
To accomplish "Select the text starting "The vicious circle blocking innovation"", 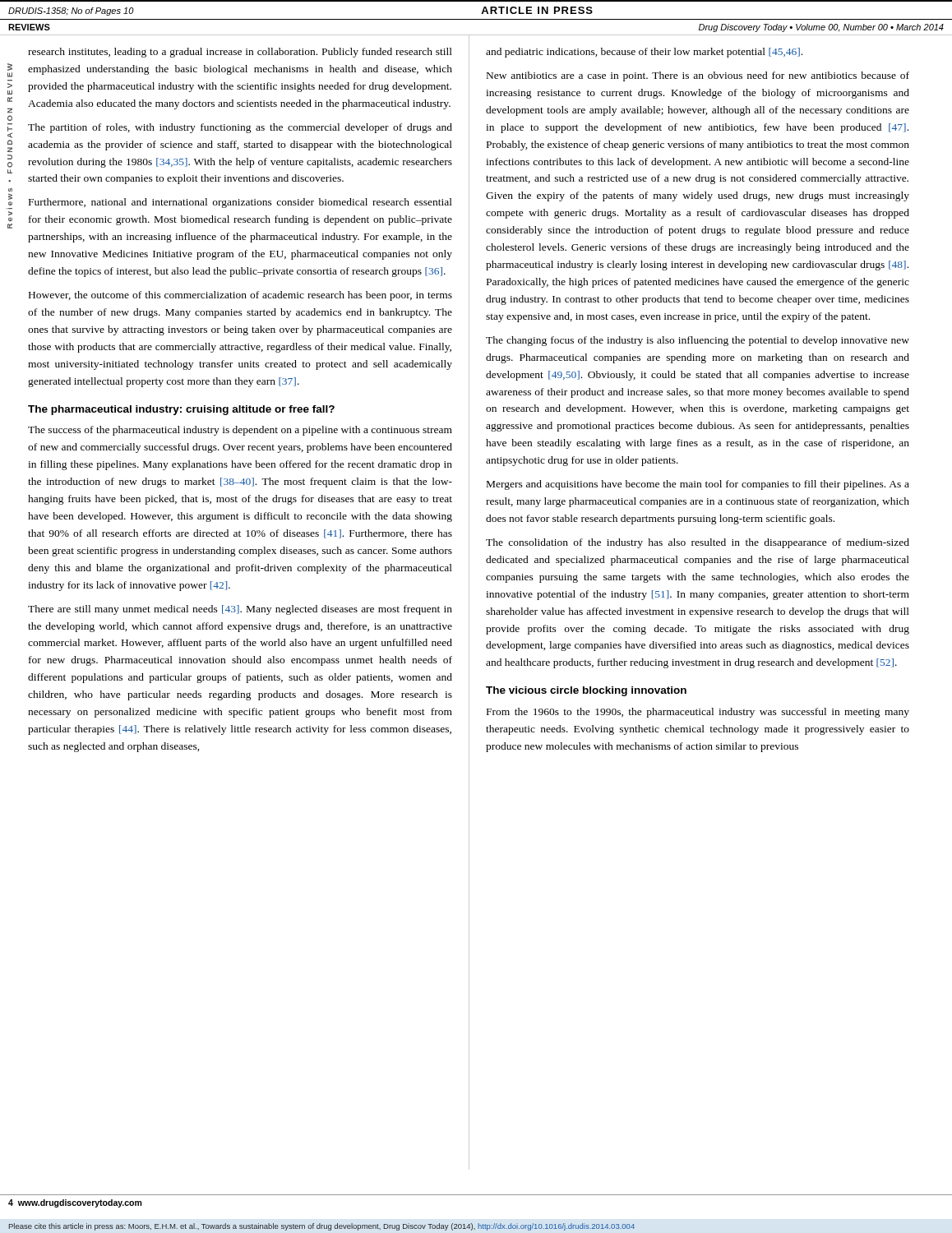I will 586,691.
